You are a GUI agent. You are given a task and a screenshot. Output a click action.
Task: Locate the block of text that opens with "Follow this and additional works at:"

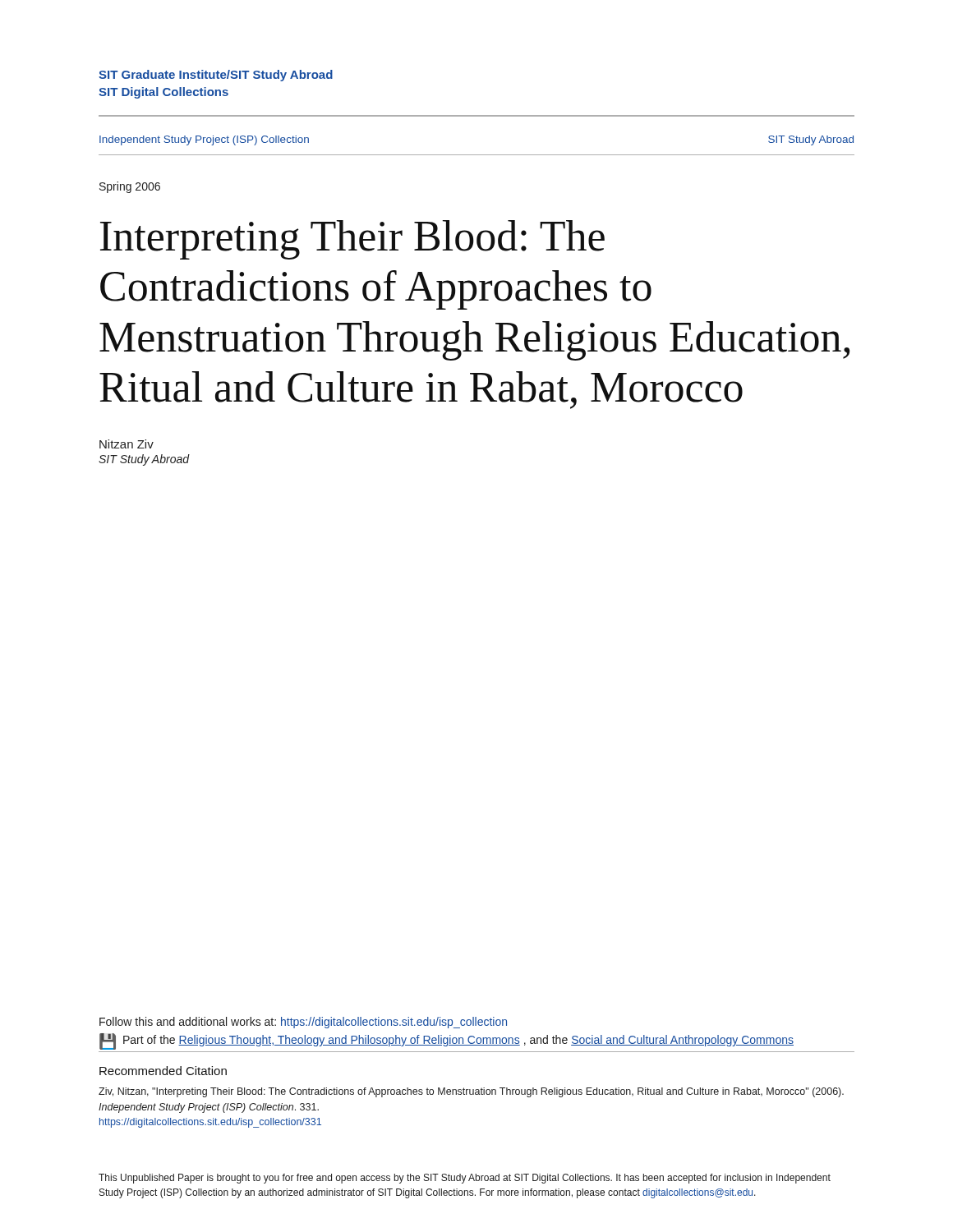click(x=303, y=1022)
